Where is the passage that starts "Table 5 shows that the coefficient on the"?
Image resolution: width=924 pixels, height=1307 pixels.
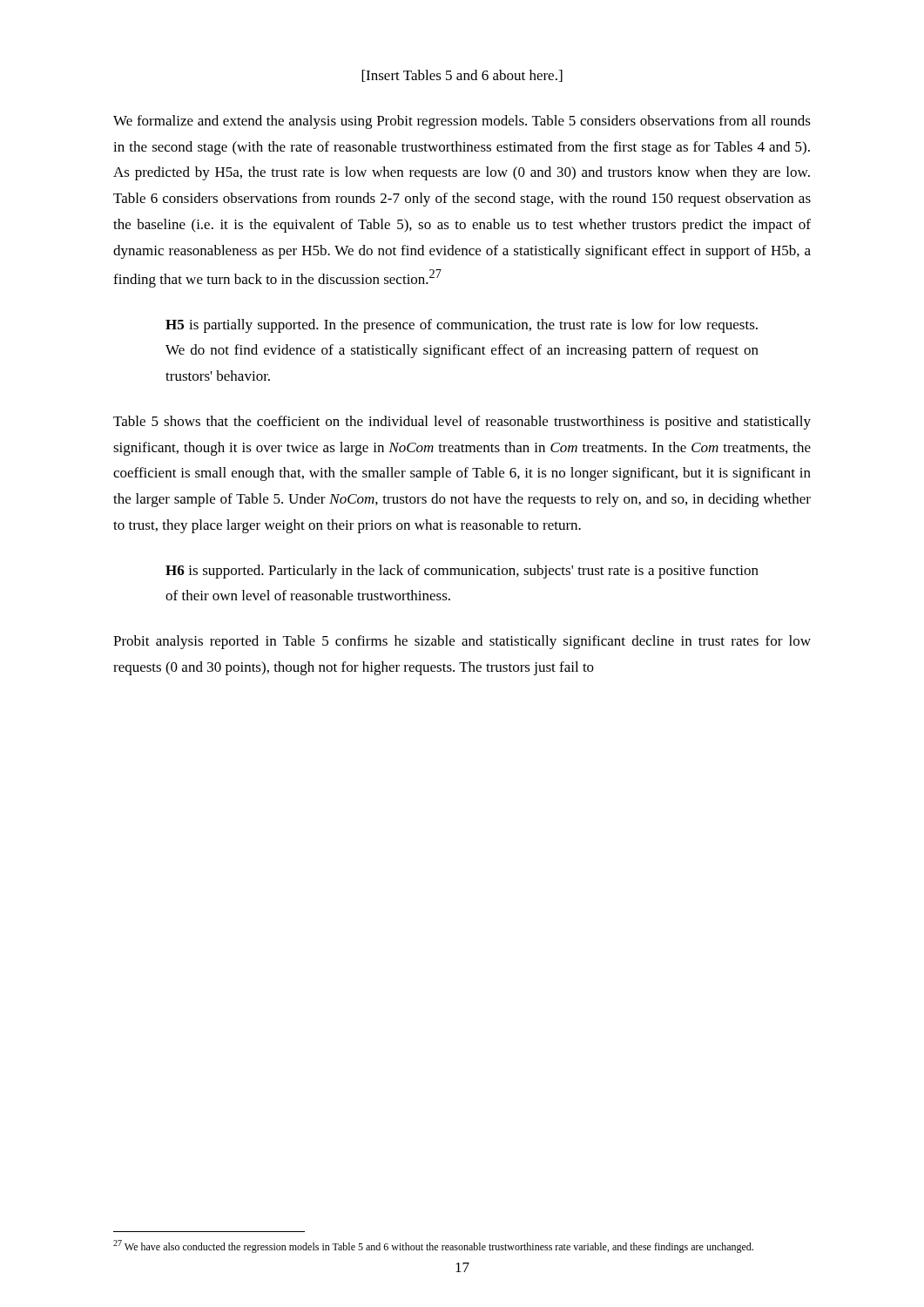[x=462, y=473]
